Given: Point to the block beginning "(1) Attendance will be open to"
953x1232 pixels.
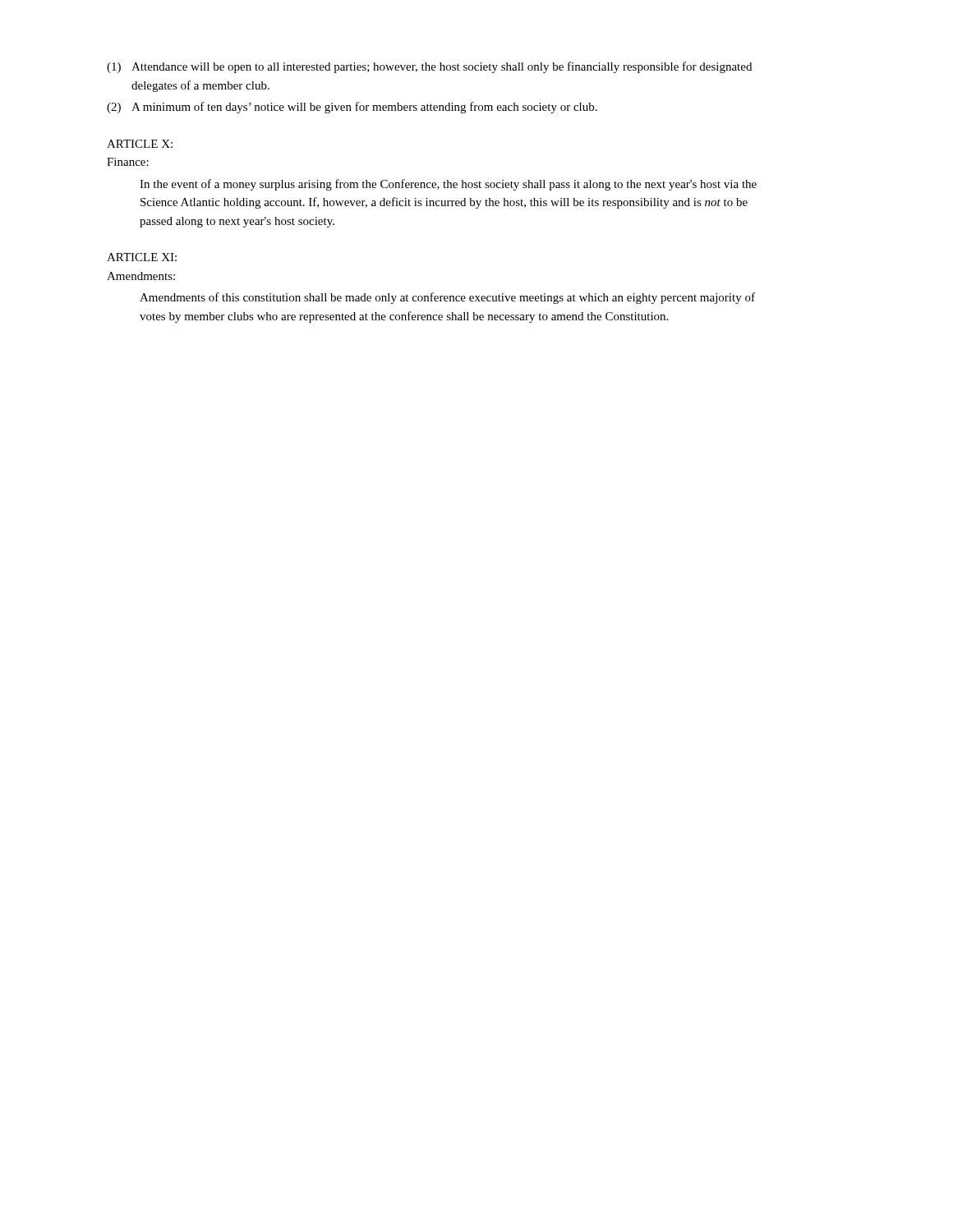Looking at the screenshot, I should [444, 76].
